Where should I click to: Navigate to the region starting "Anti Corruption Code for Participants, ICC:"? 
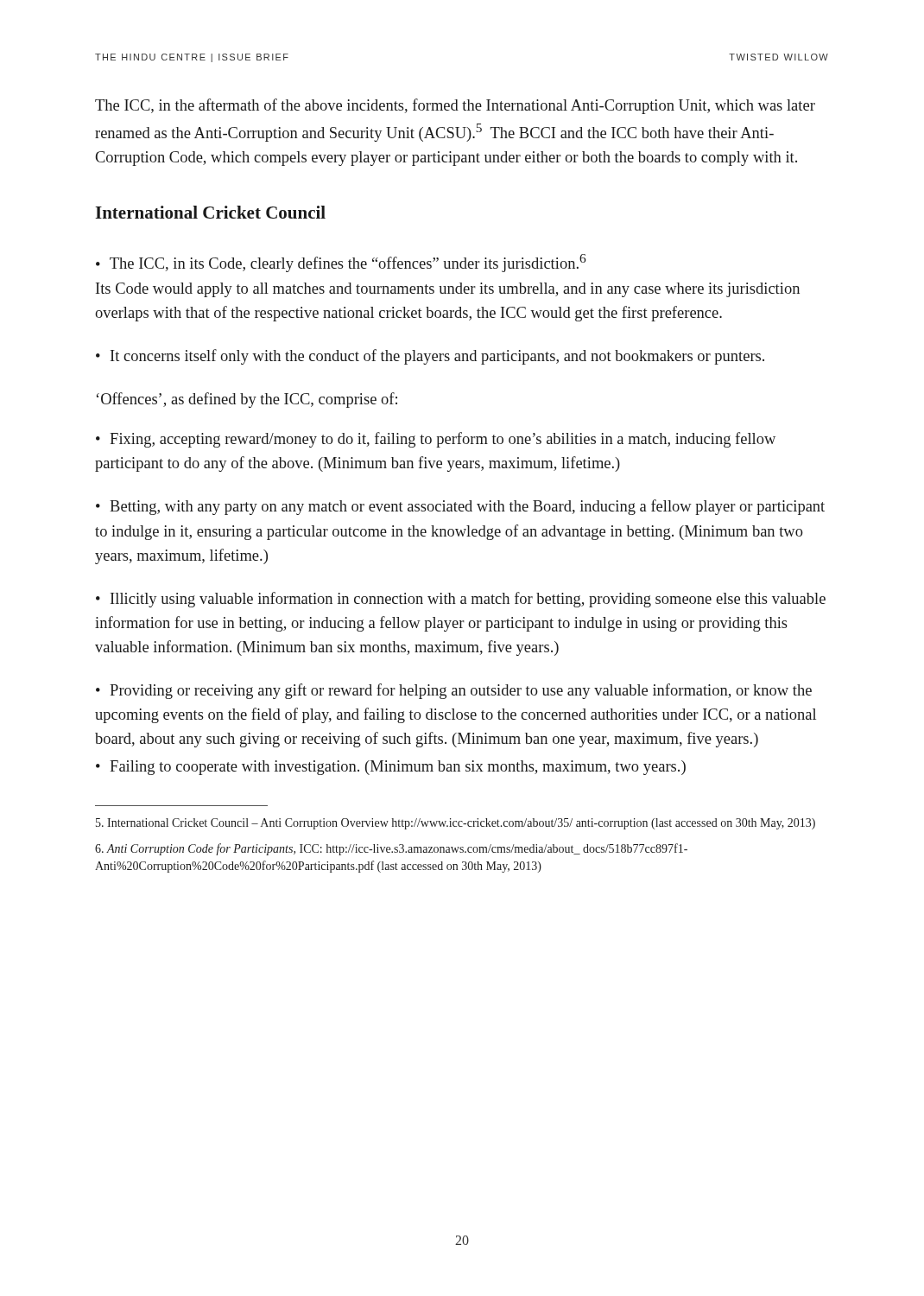point(391,857)
